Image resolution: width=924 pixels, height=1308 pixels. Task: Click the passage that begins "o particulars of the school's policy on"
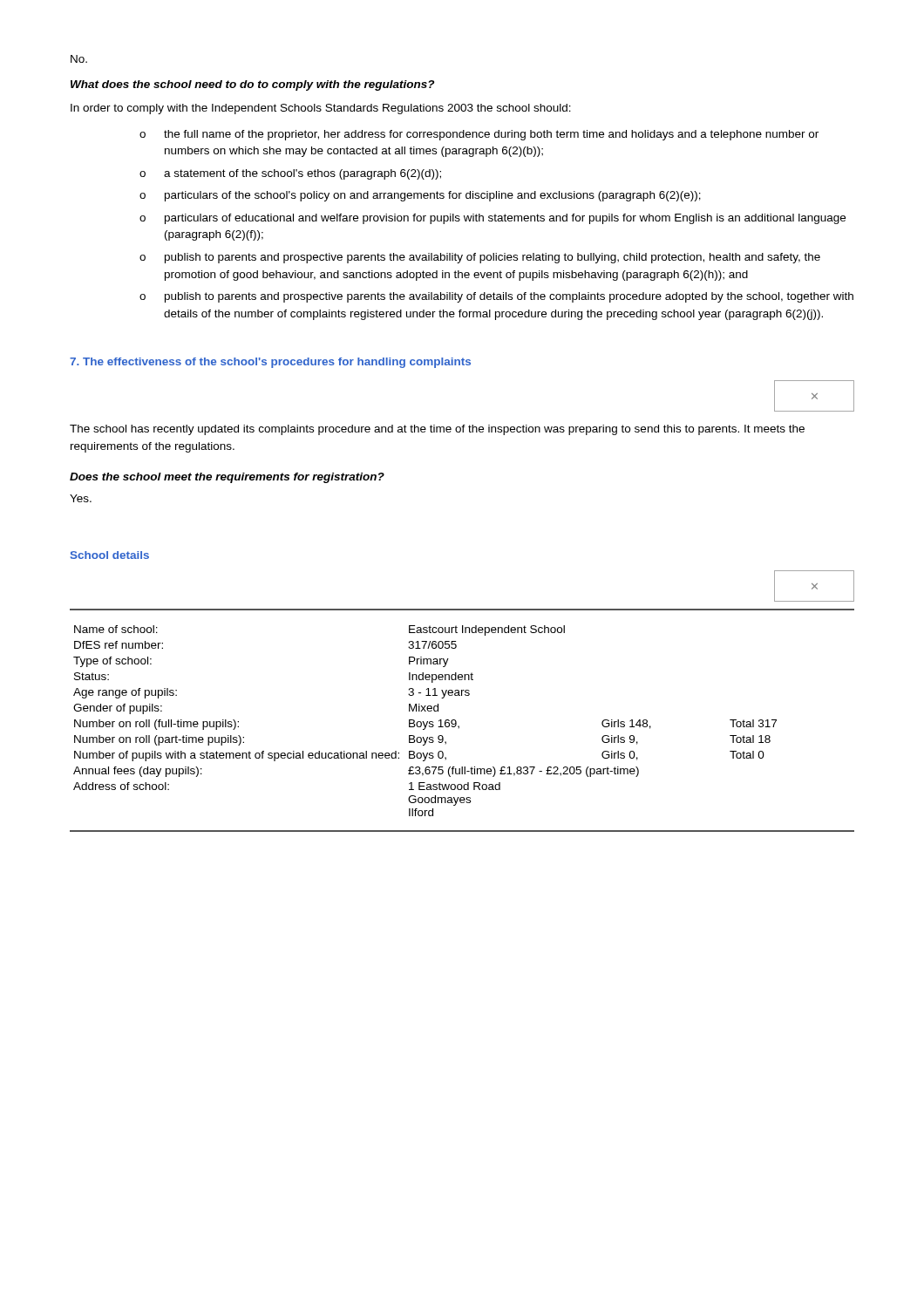[x=497, y=195]
